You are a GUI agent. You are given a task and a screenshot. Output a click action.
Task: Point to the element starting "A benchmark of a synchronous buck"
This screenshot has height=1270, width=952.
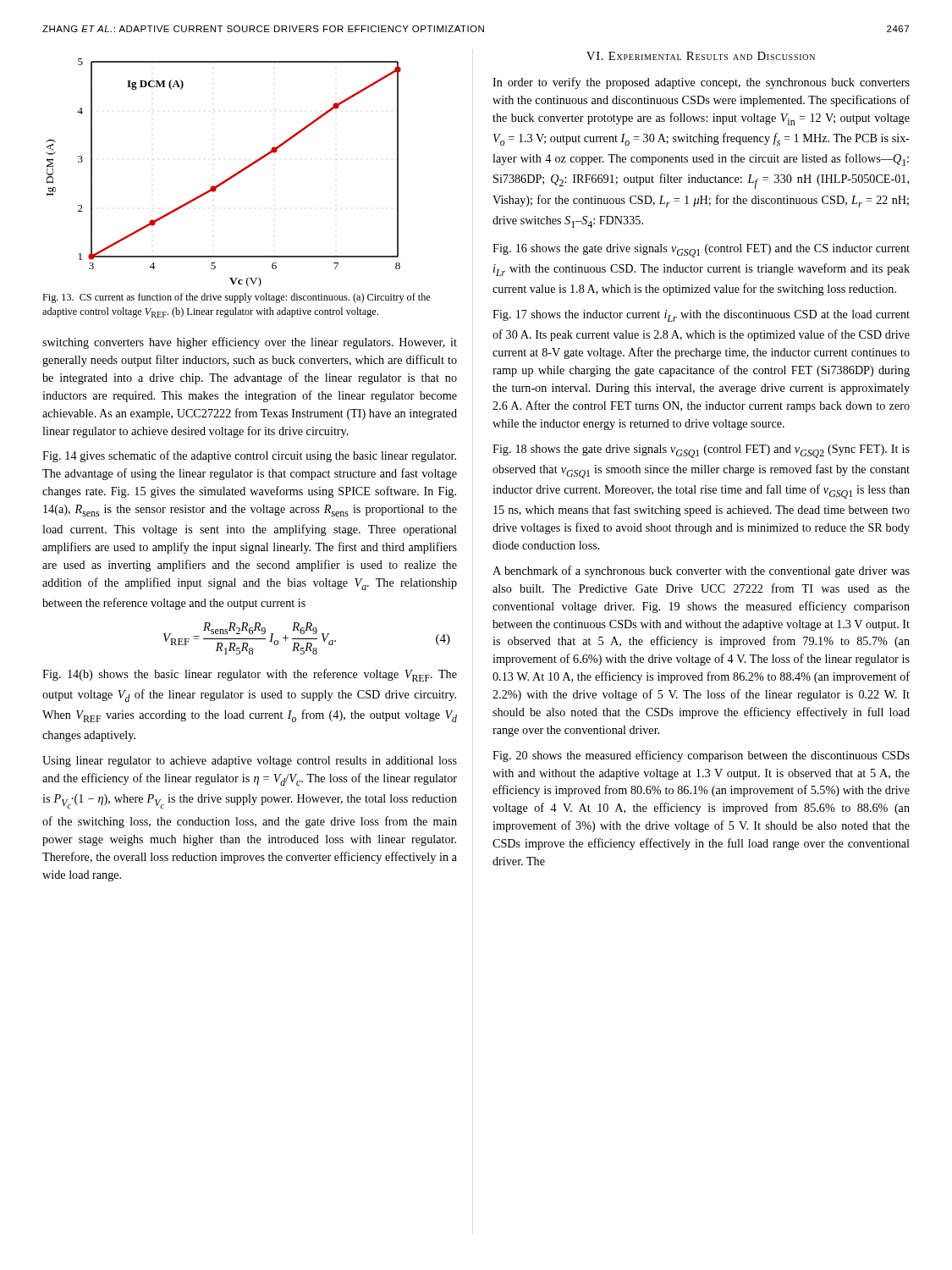coord(701,650)
